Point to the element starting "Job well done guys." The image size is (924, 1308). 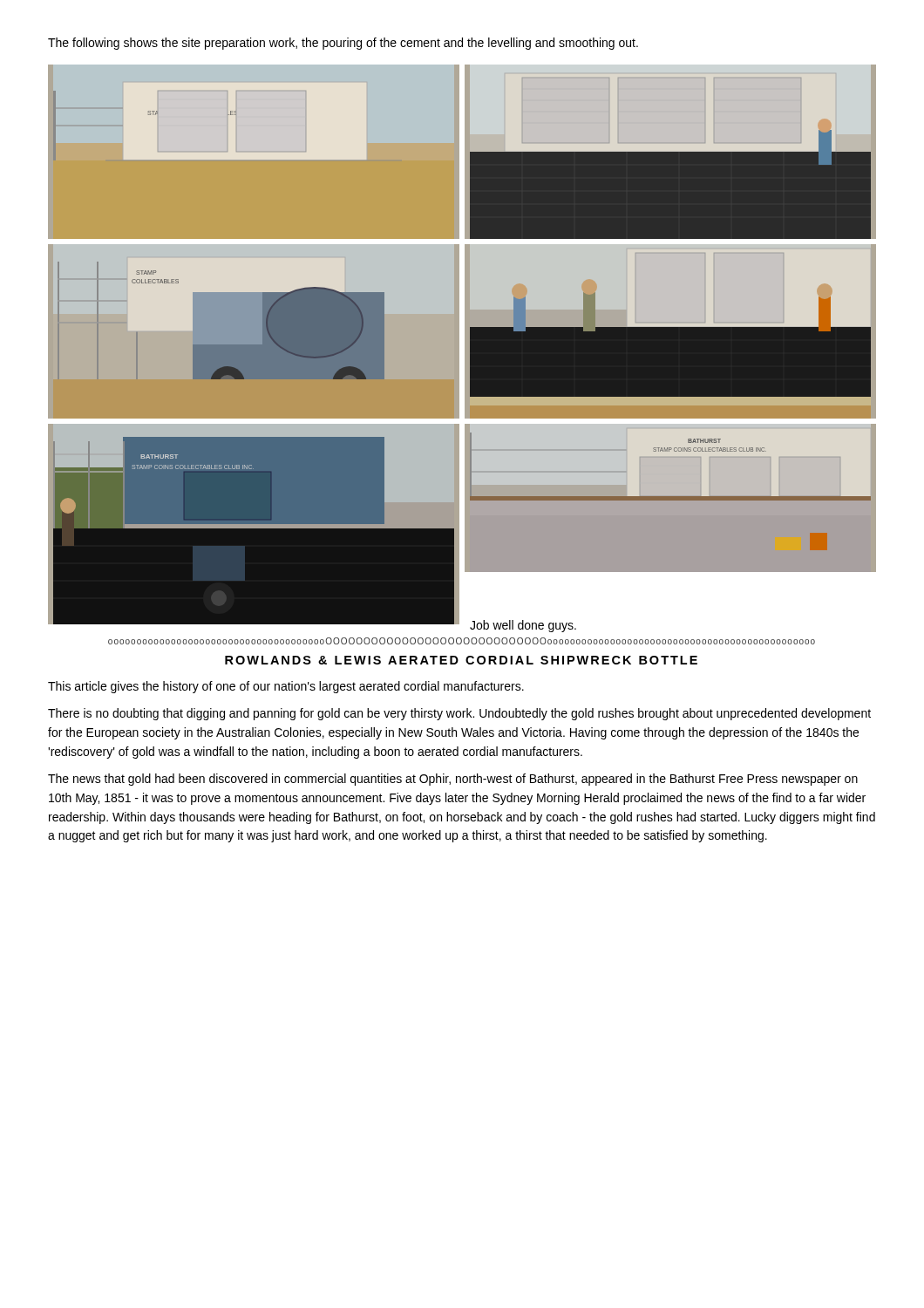pyautogui.click(x=523, y=625)
